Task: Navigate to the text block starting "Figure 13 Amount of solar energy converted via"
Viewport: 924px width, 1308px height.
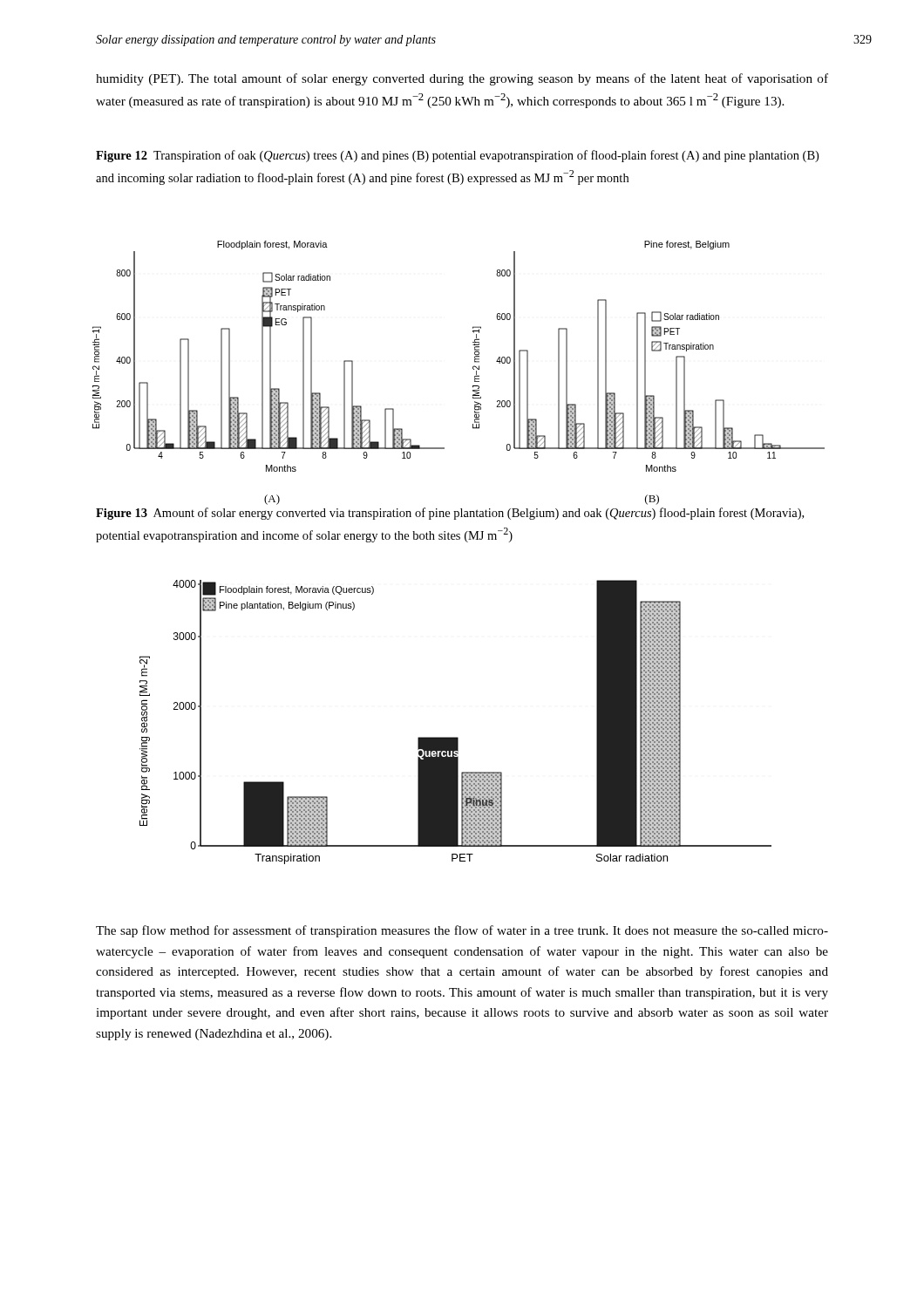Action: click(450, 524)
